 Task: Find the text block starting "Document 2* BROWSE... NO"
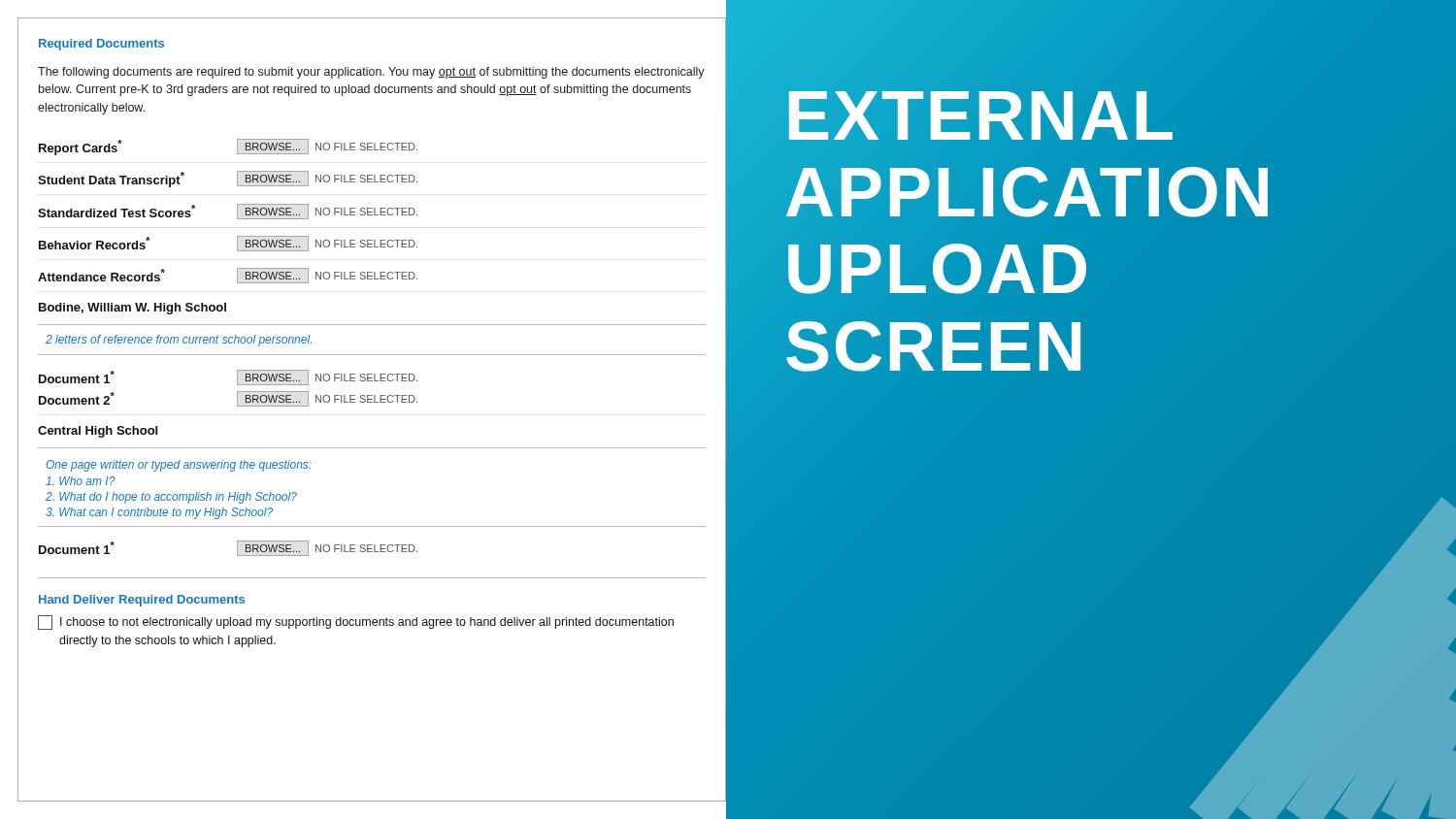228,399
